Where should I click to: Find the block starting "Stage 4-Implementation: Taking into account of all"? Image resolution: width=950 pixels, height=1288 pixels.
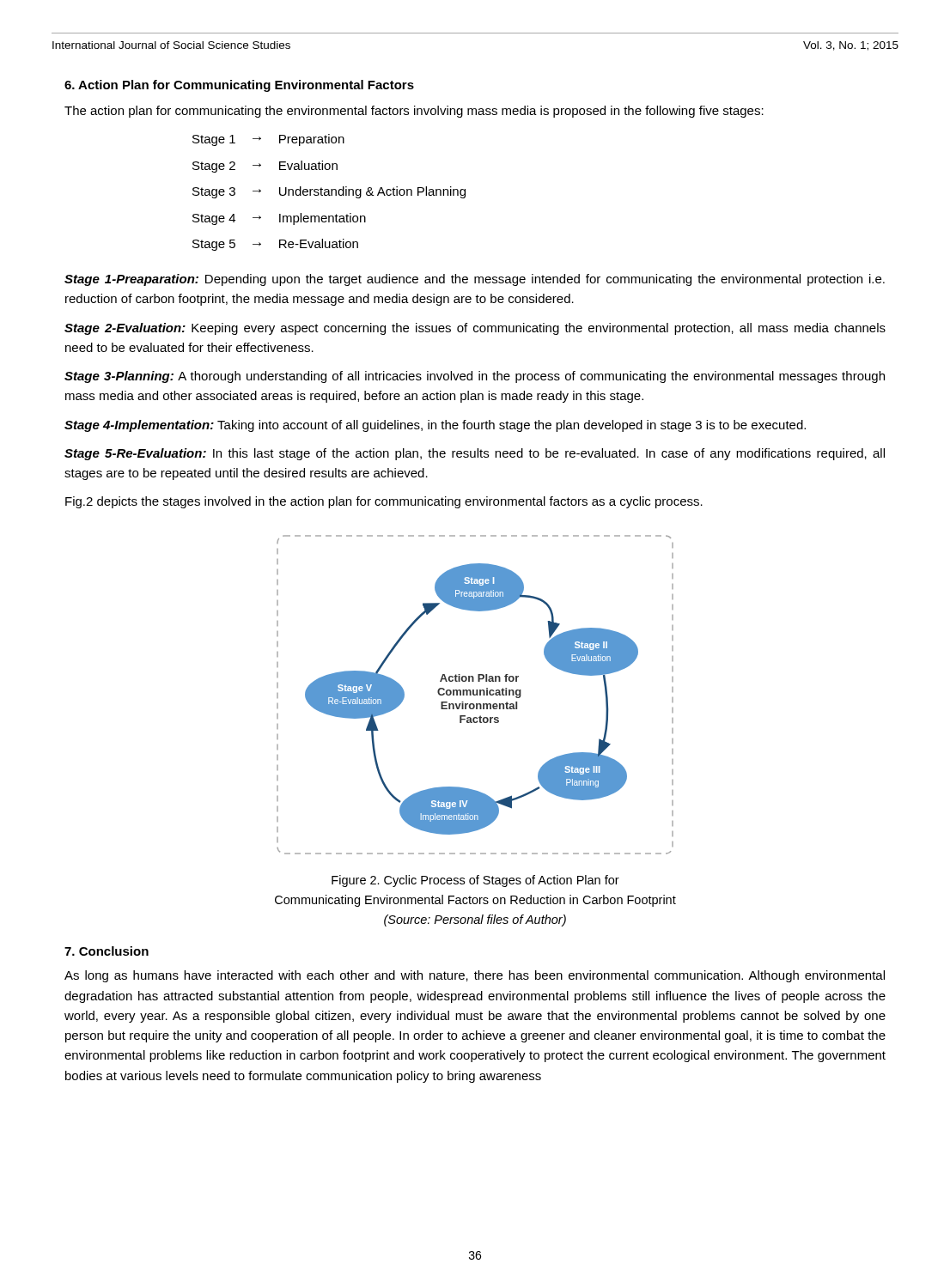pyautogui.click(x=436, y=424)
